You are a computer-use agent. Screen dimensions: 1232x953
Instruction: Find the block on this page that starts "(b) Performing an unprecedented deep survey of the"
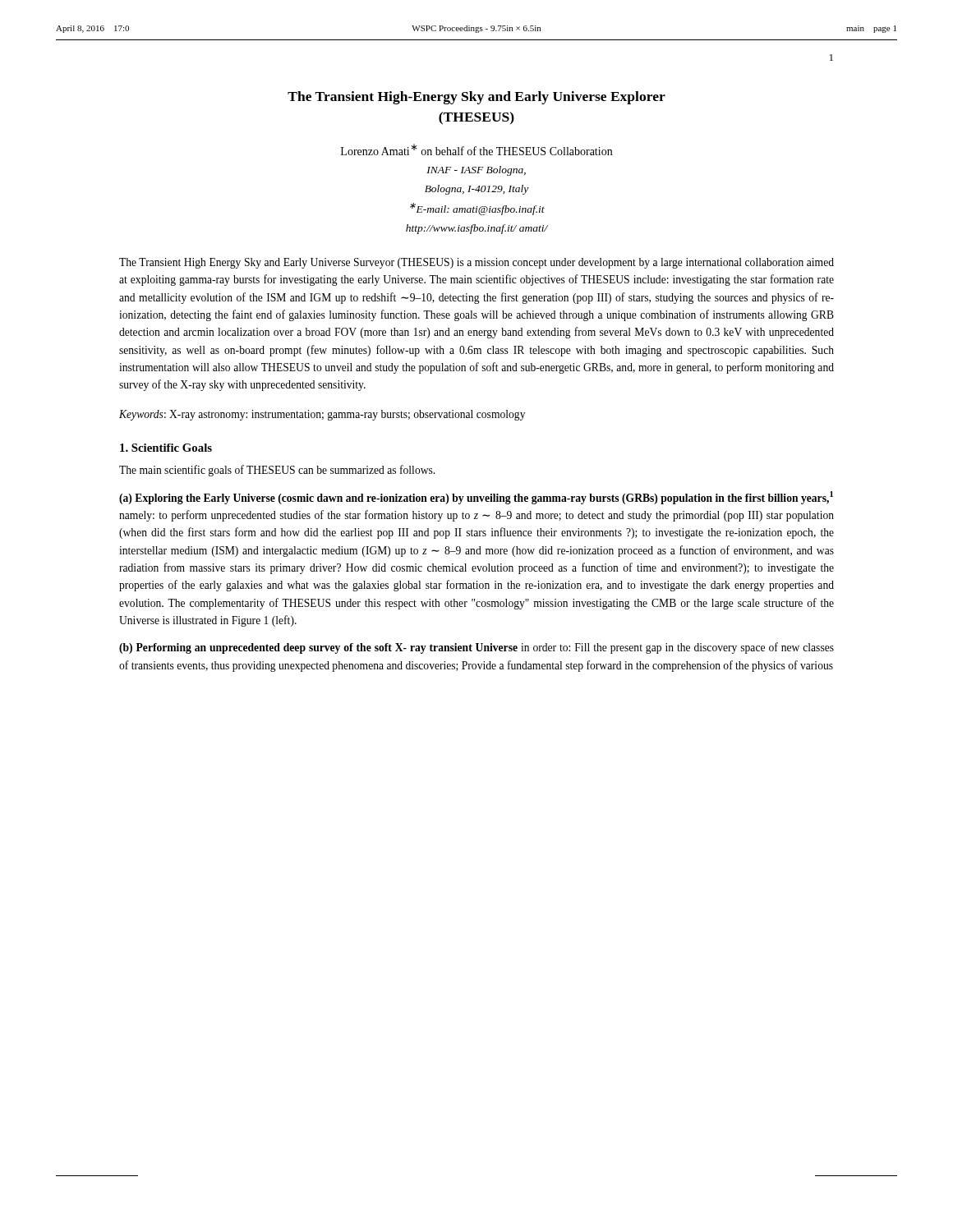pyautogui.click(x=476, y=657)
